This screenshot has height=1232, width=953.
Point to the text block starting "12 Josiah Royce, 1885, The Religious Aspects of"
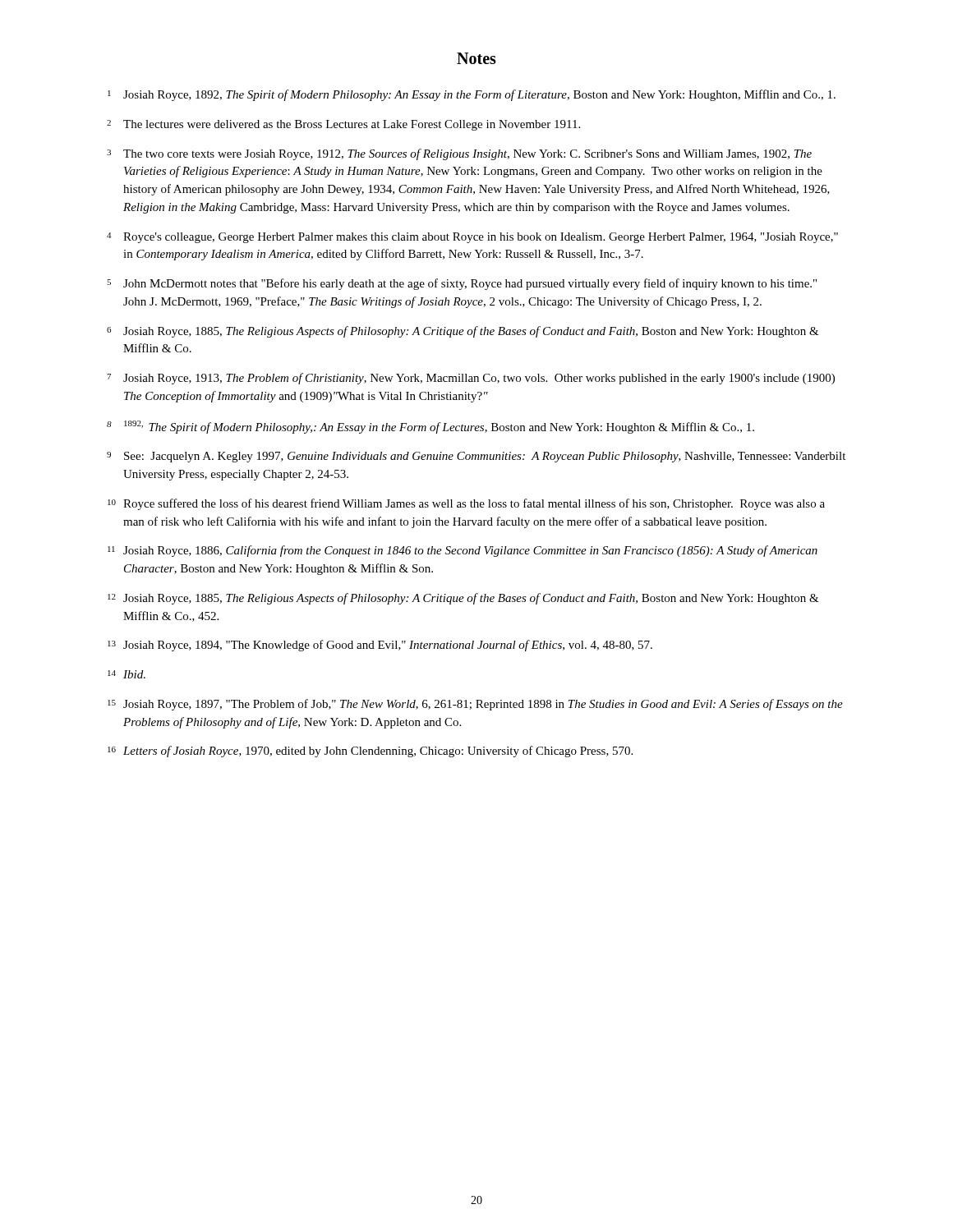pos(476,607)
